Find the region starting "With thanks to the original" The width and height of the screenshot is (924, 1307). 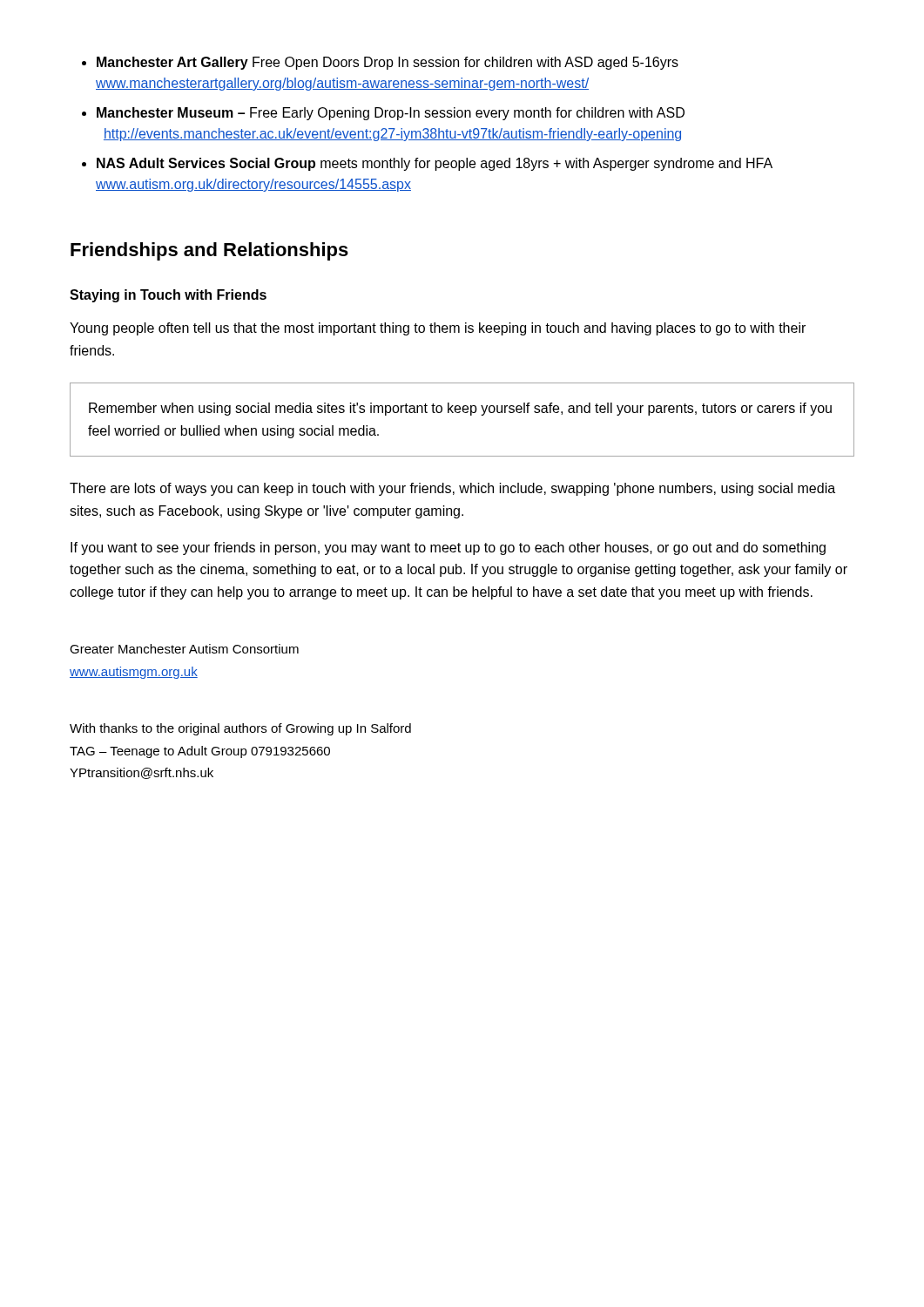(x=240, y=729)
